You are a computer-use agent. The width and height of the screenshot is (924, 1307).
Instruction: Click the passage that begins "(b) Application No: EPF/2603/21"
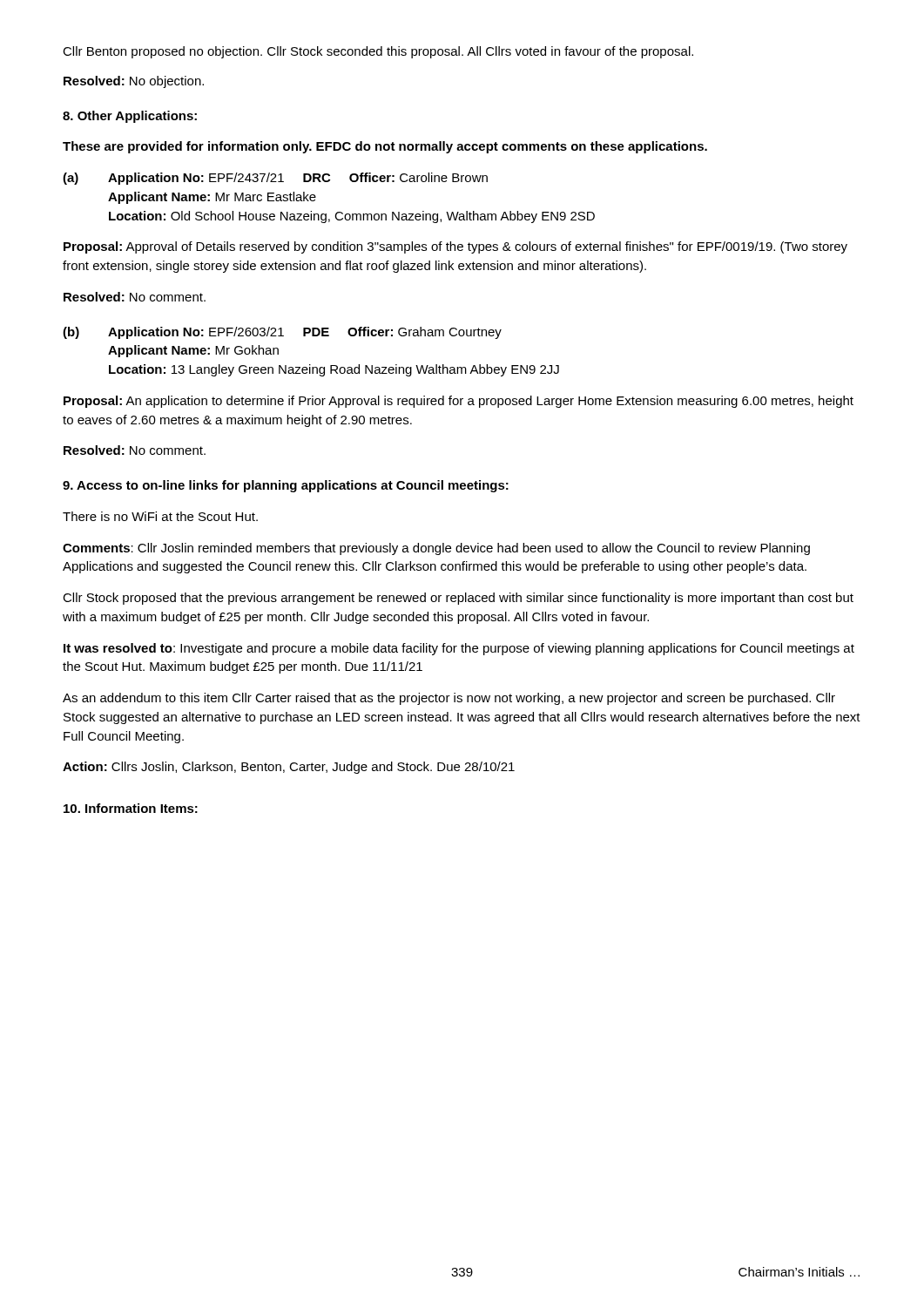(282, 333)
